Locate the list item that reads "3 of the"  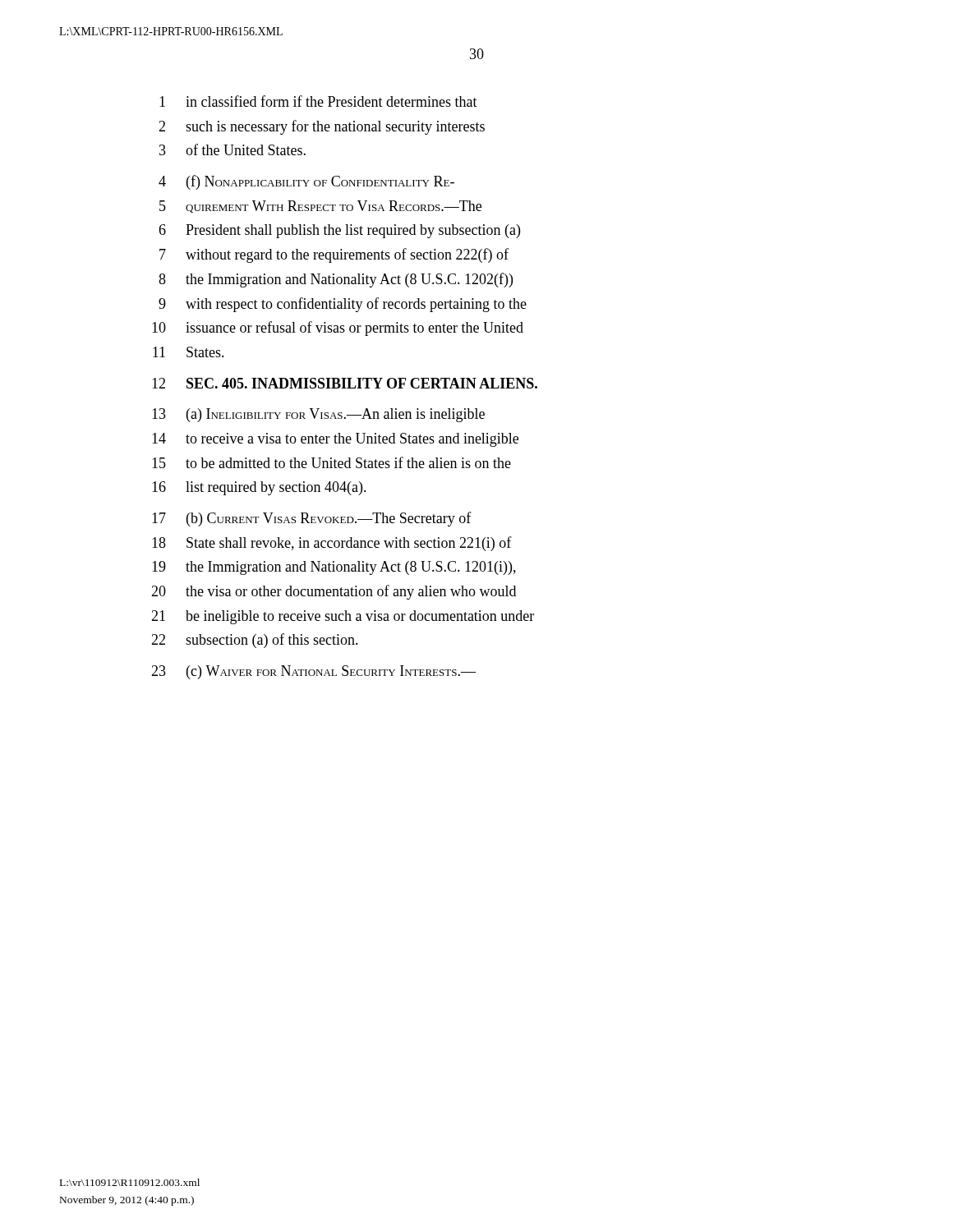pos(232,149)
